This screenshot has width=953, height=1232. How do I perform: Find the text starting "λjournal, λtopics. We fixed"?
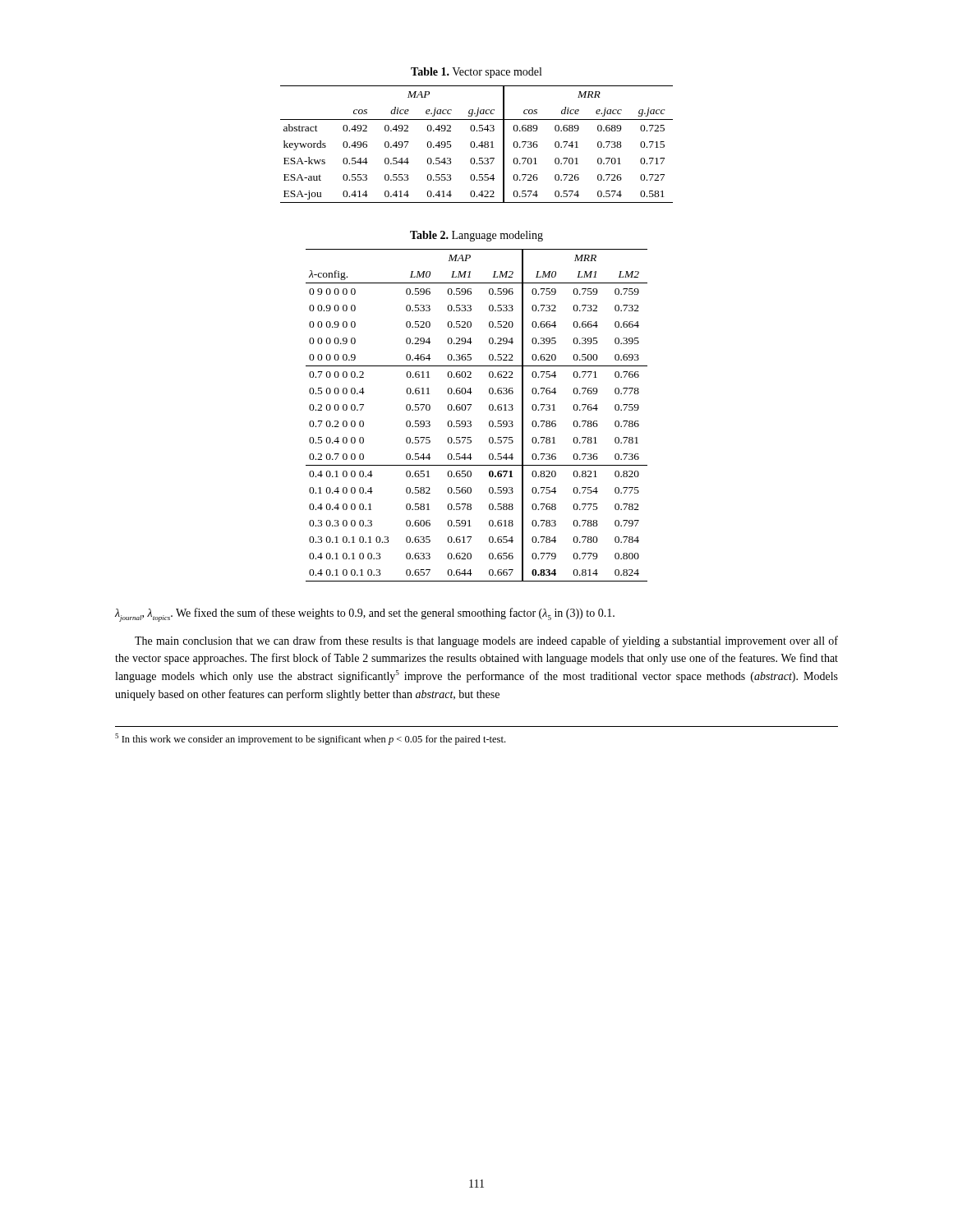coord(476,654)
